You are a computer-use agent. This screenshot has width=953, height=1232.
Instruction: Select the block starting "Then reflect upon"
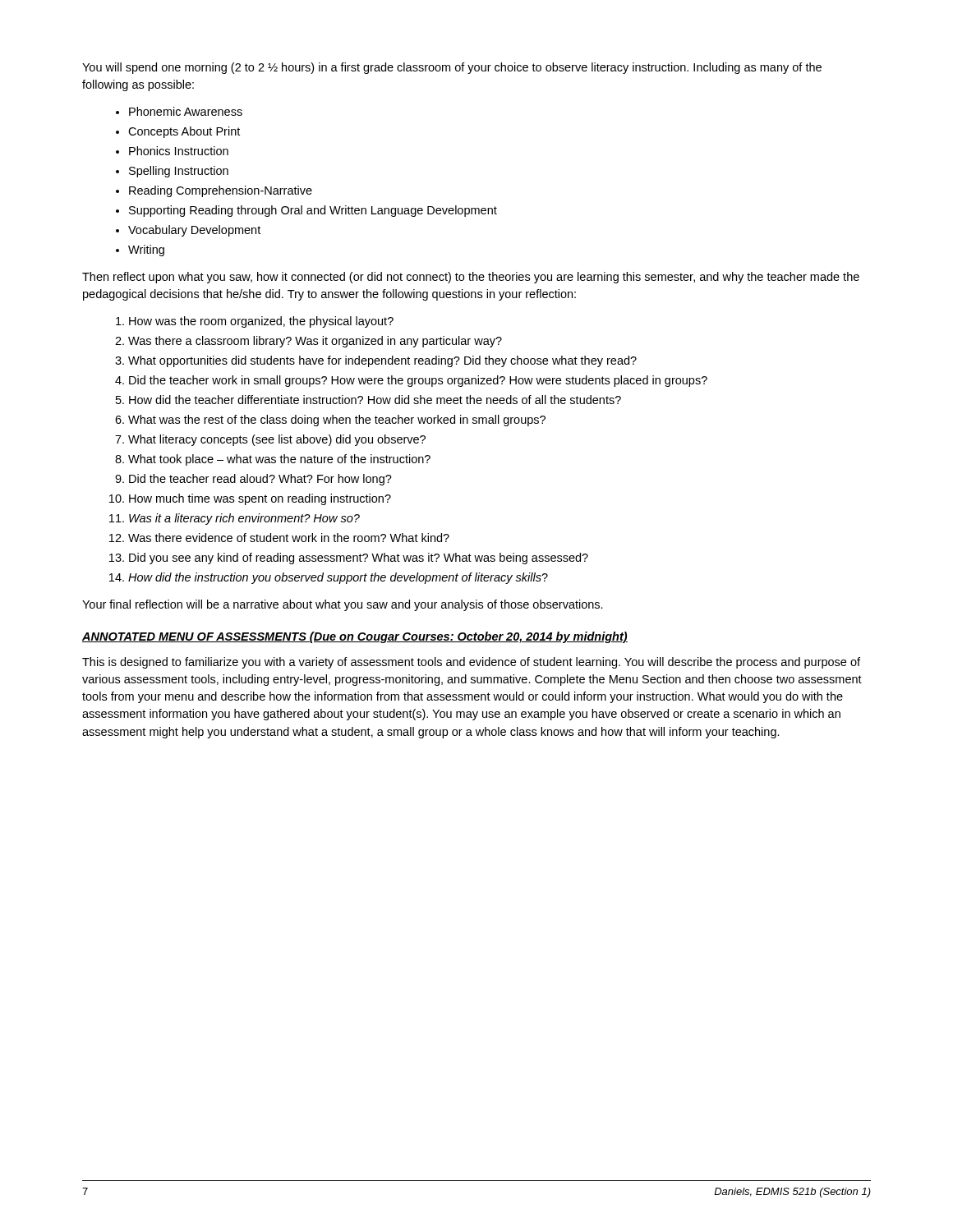click(x=476, y=286)
